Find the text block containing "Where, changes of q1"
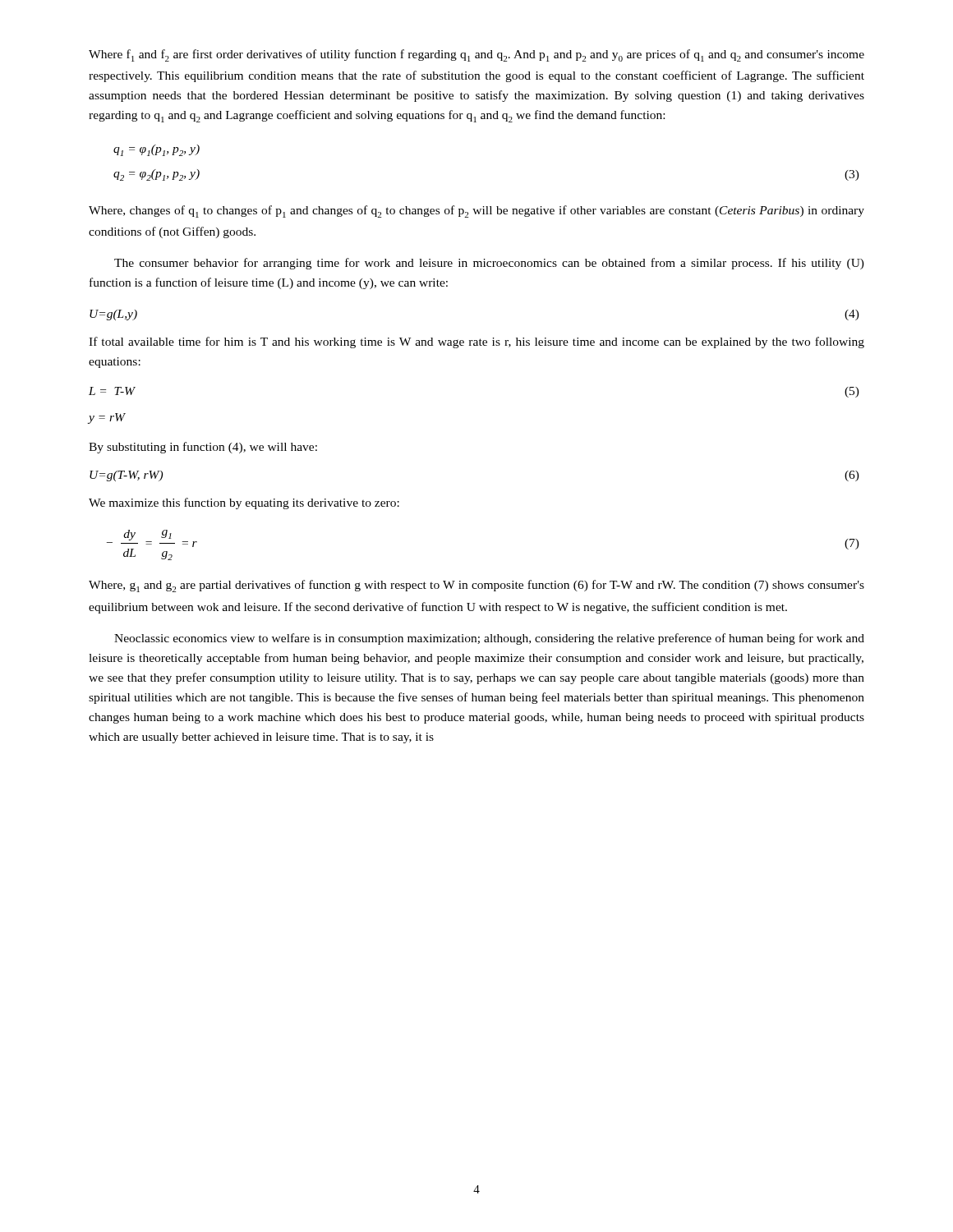 [476, 220]
